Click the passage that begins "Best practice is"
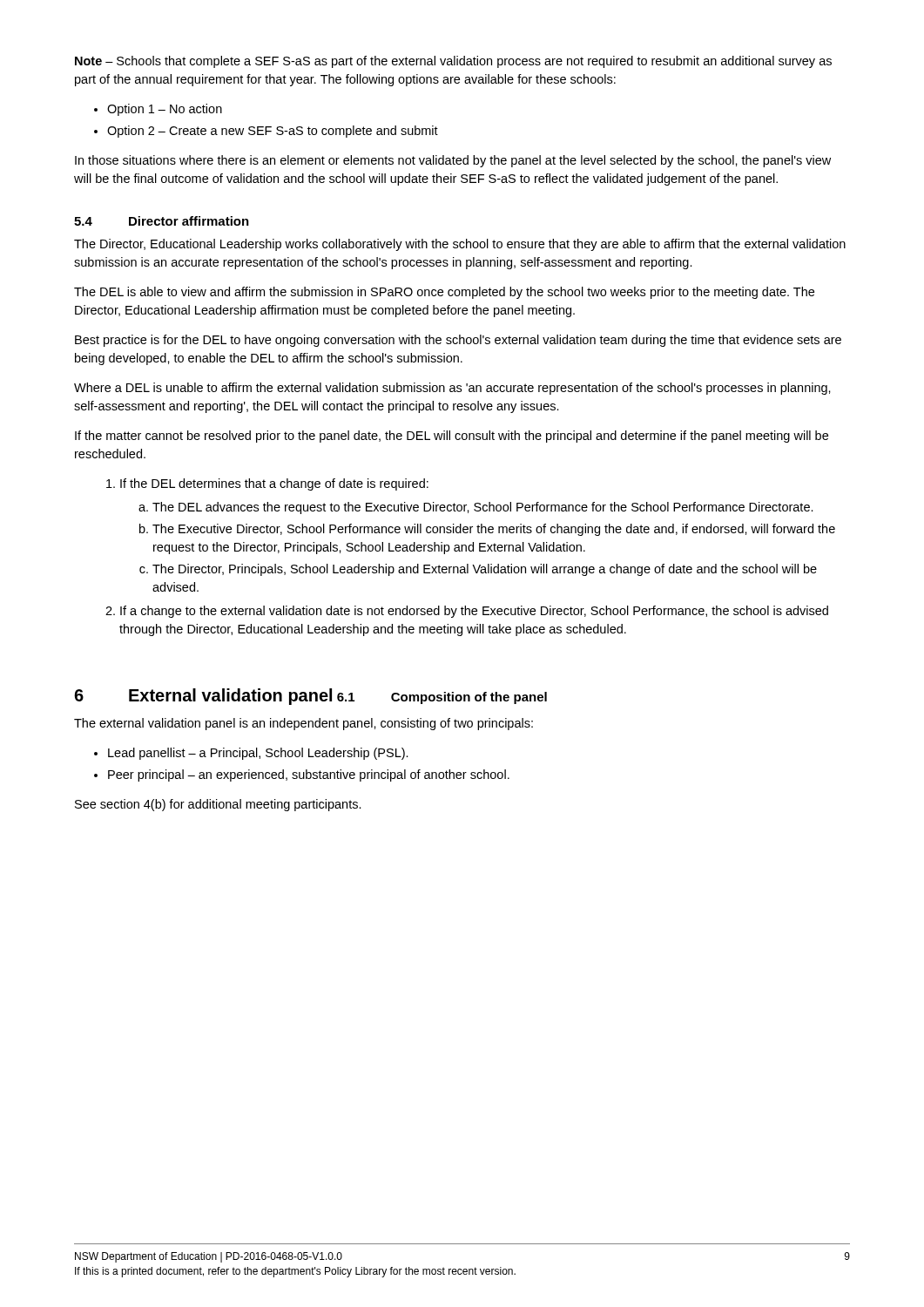Viewport: 924px width, 1307px height. tap(462, 350)
